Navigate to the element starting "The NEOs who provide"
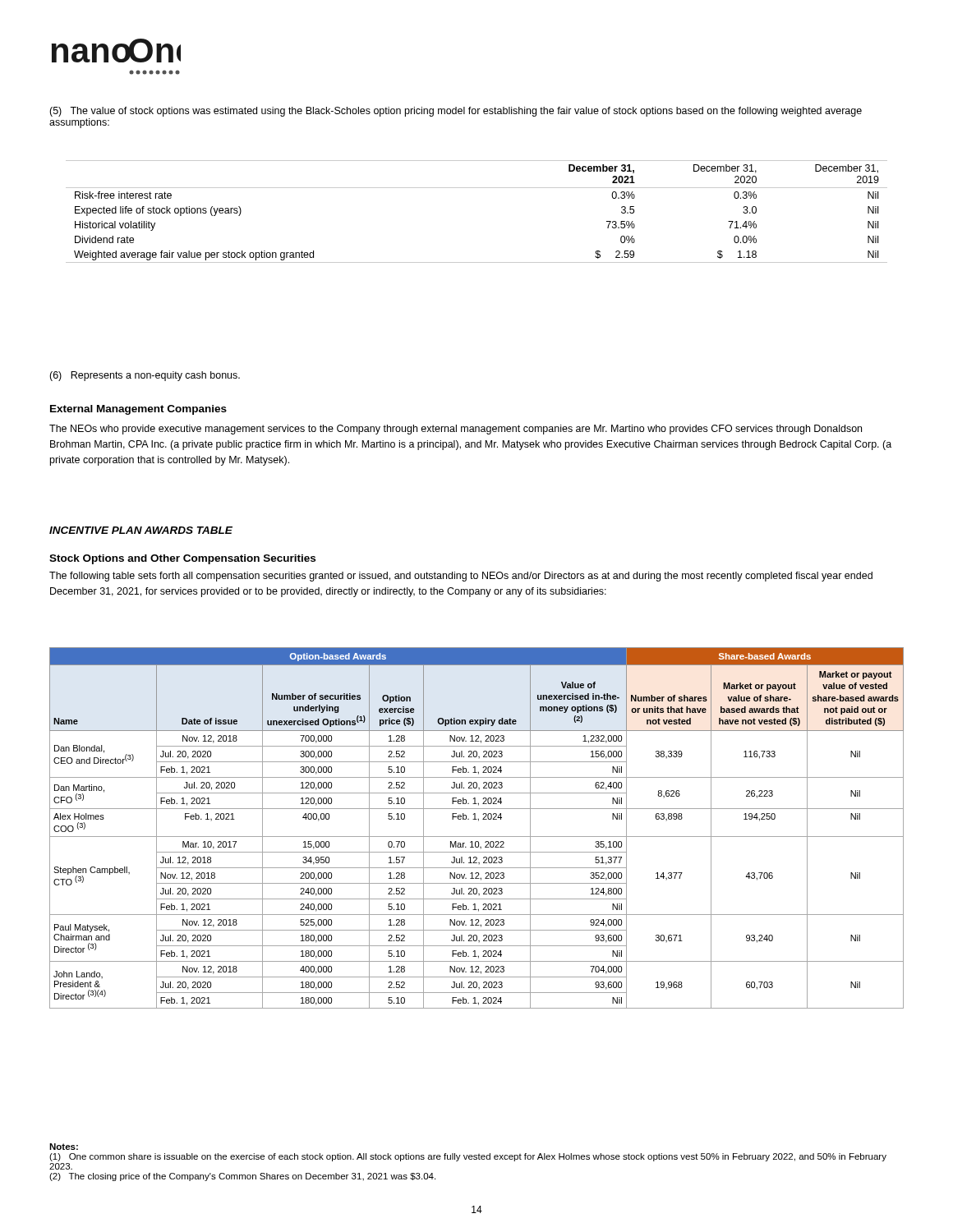The height and width of the screenshot is (1232, 953). click(x=470, y=444)
